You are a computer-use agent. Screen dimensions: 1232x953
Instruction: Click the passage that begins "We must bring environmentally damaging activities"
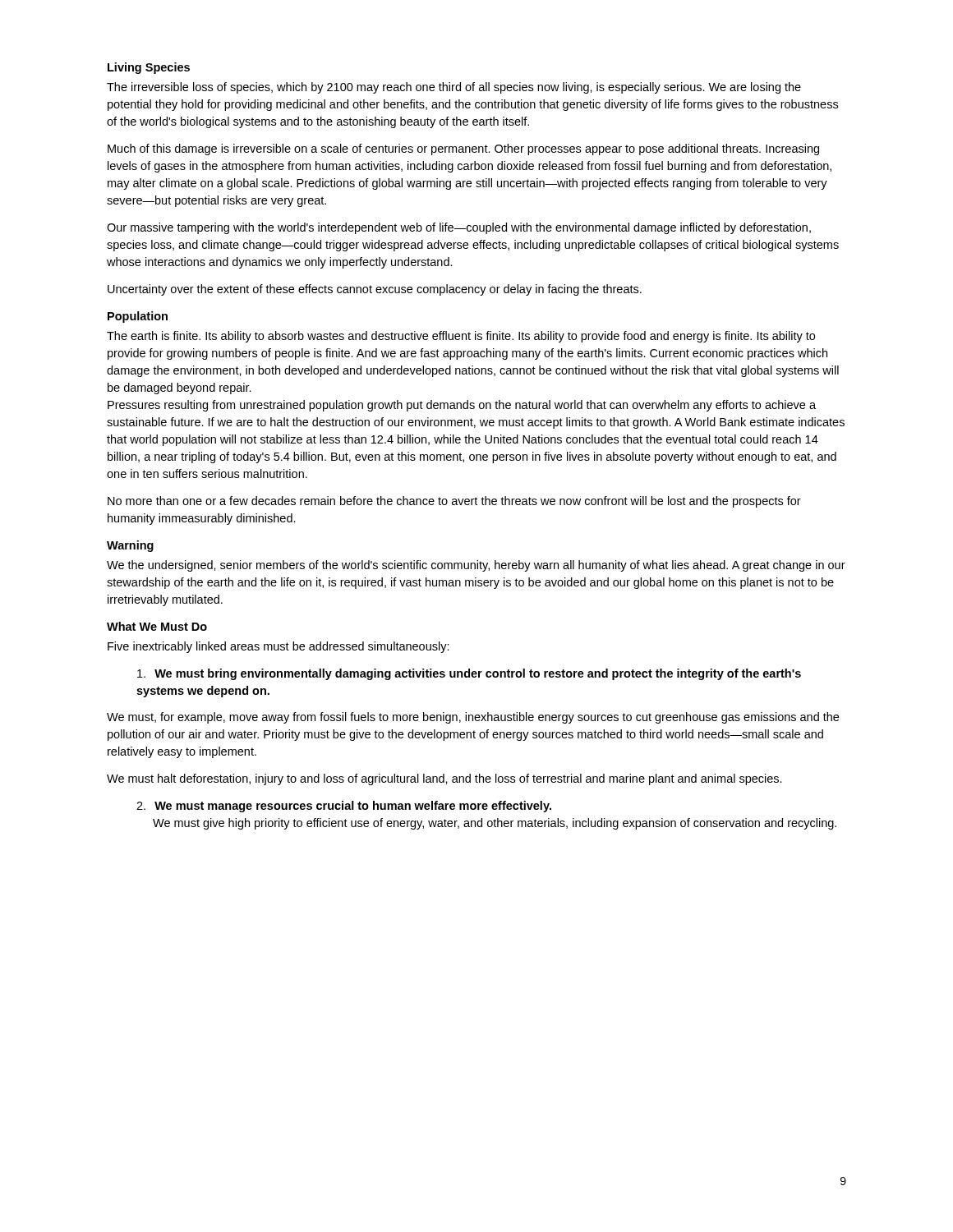tap(469, 682)
